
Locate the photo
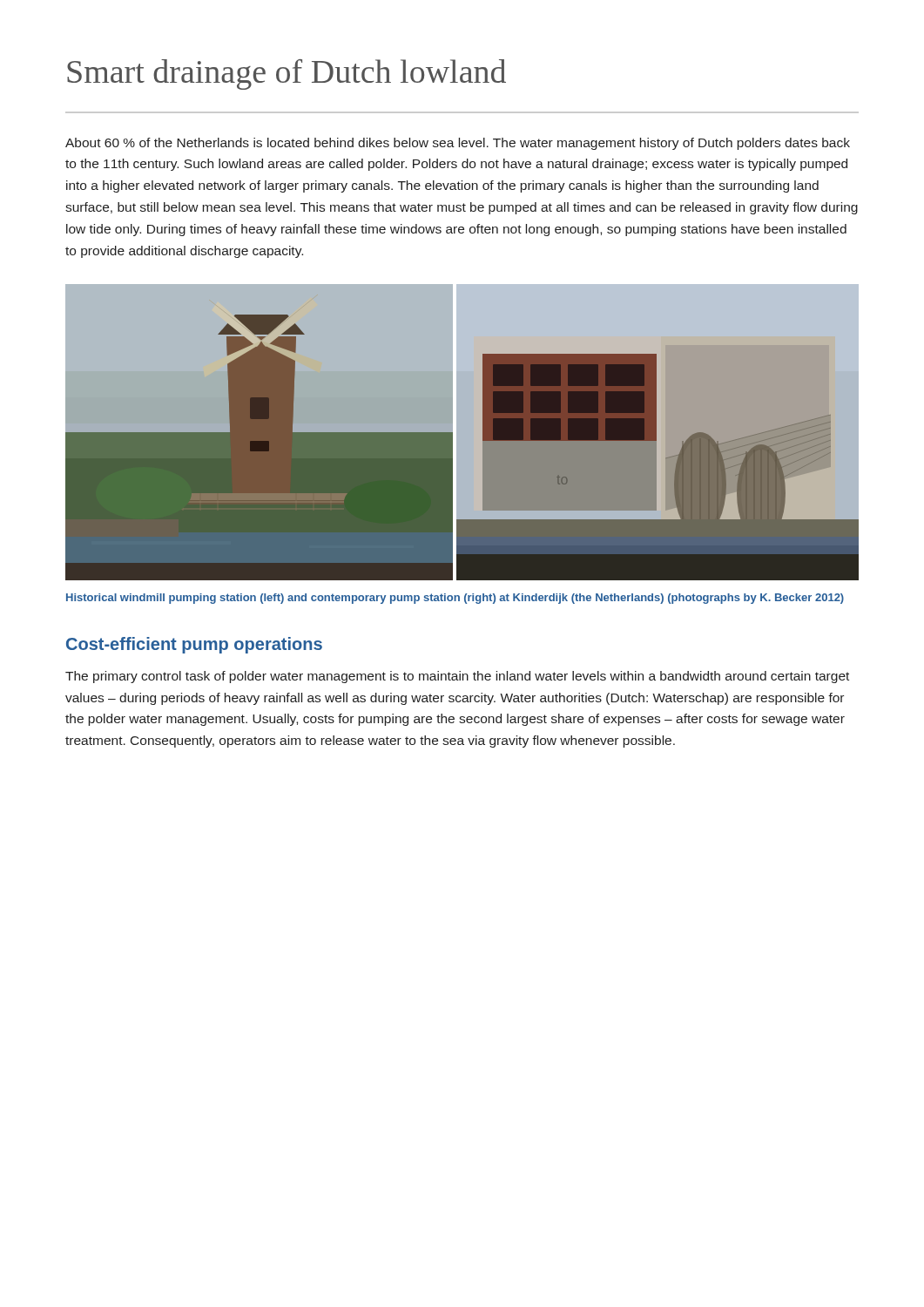[x=462, y=432]
